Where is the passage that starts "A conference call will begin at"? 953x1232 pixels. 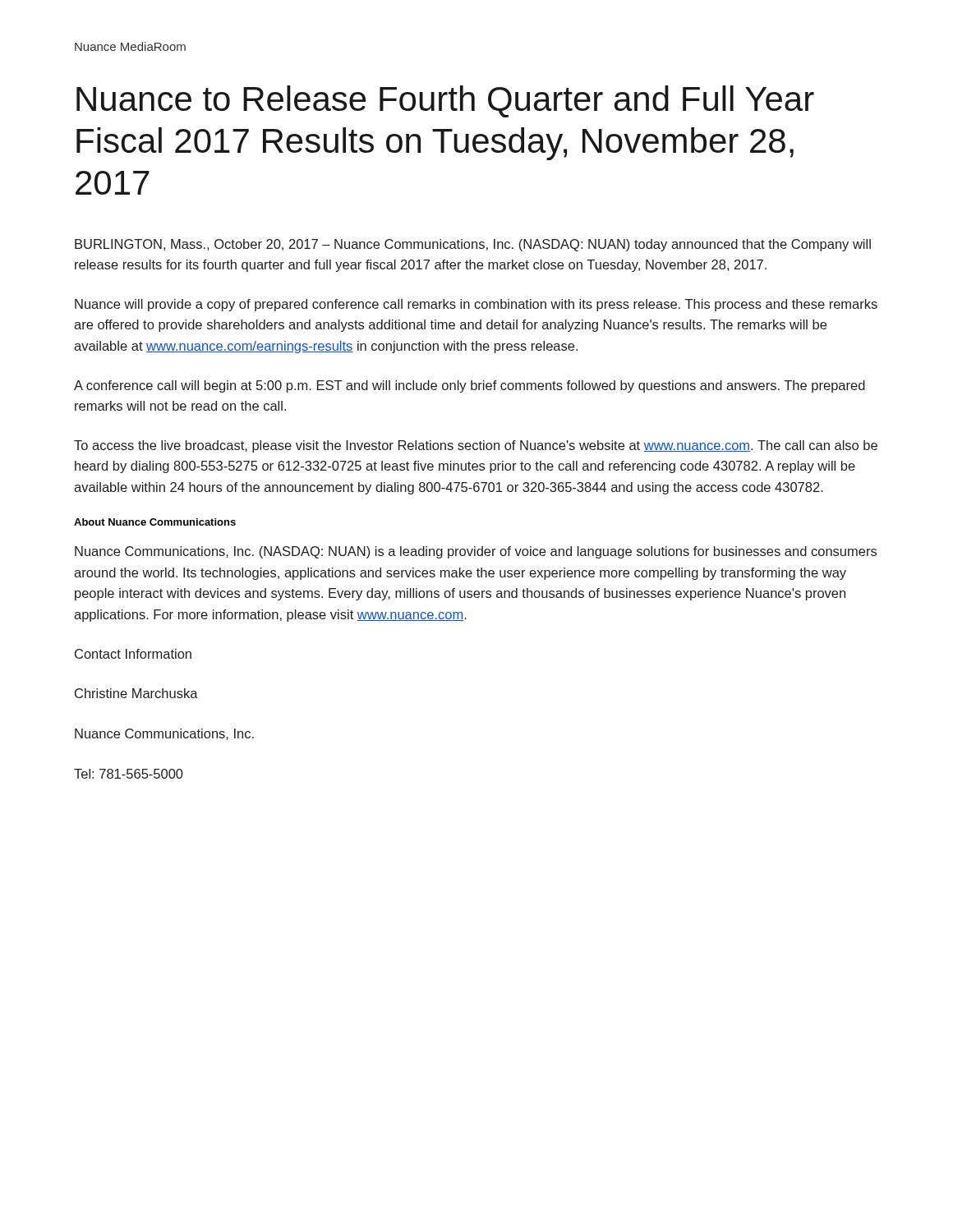coord(470,395)
